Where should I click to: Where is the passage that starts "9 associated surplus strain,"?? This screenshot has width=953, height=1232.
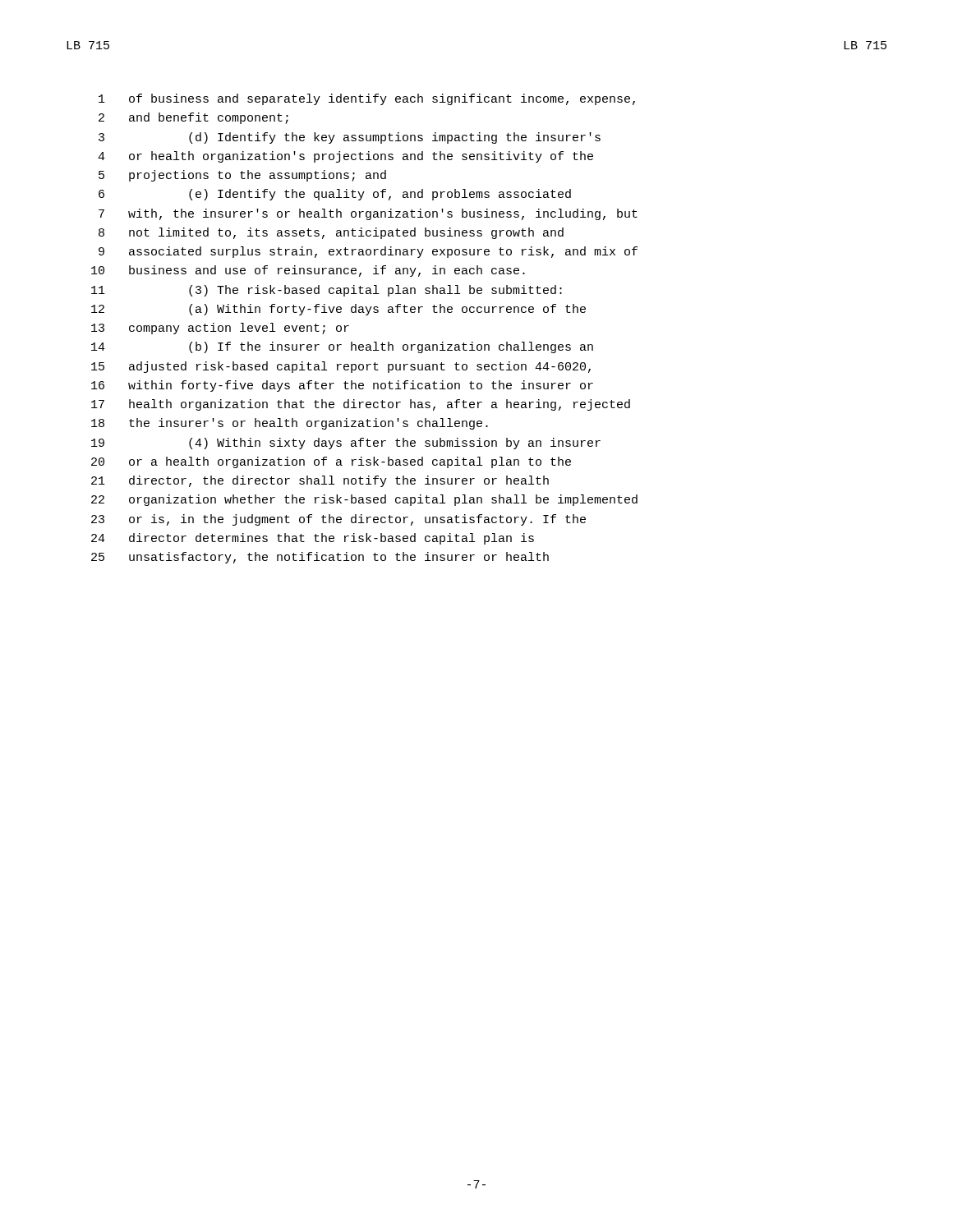[x=476, y=253]
